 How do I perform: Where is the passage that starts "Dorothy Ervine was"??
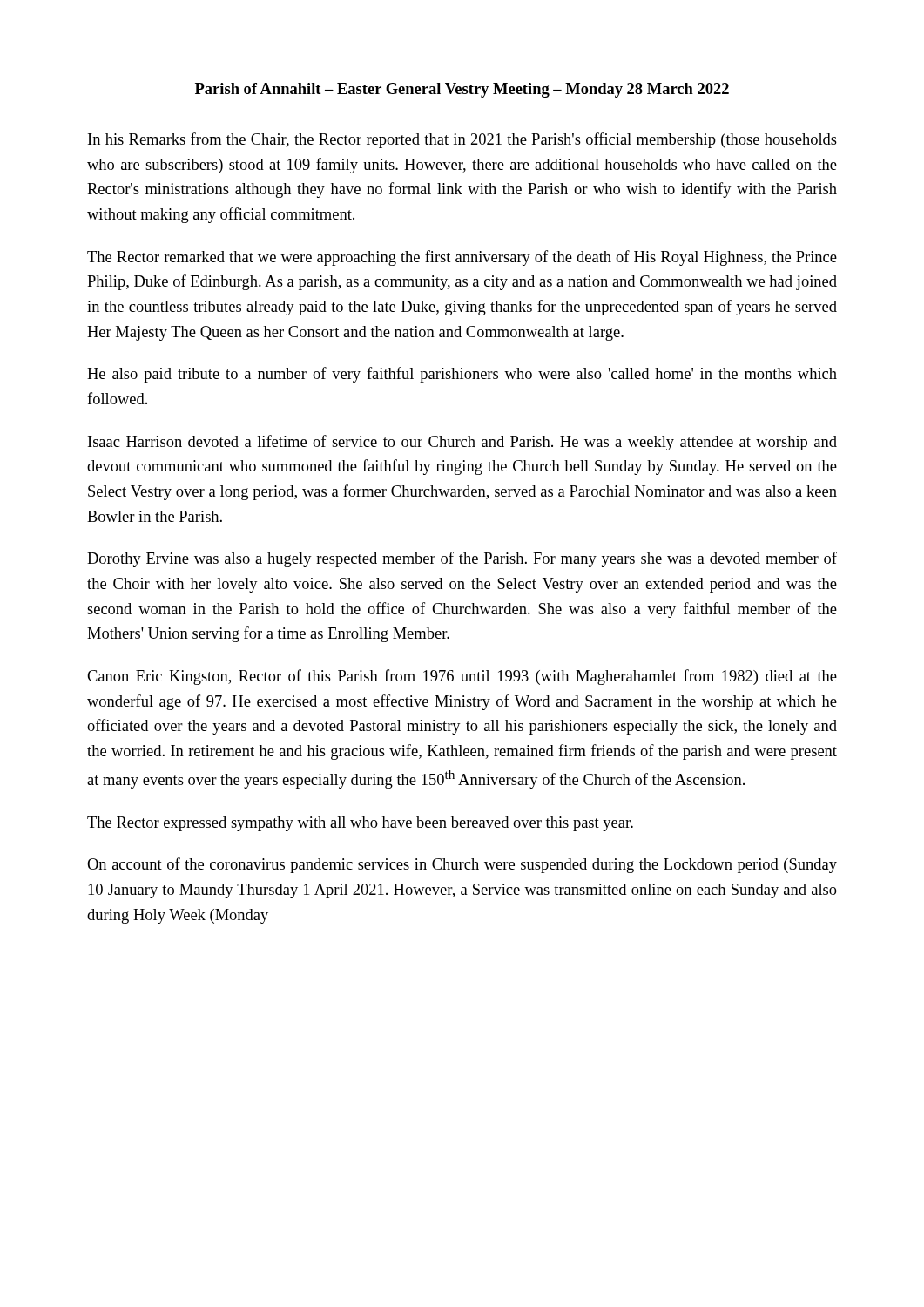point(462,596)
